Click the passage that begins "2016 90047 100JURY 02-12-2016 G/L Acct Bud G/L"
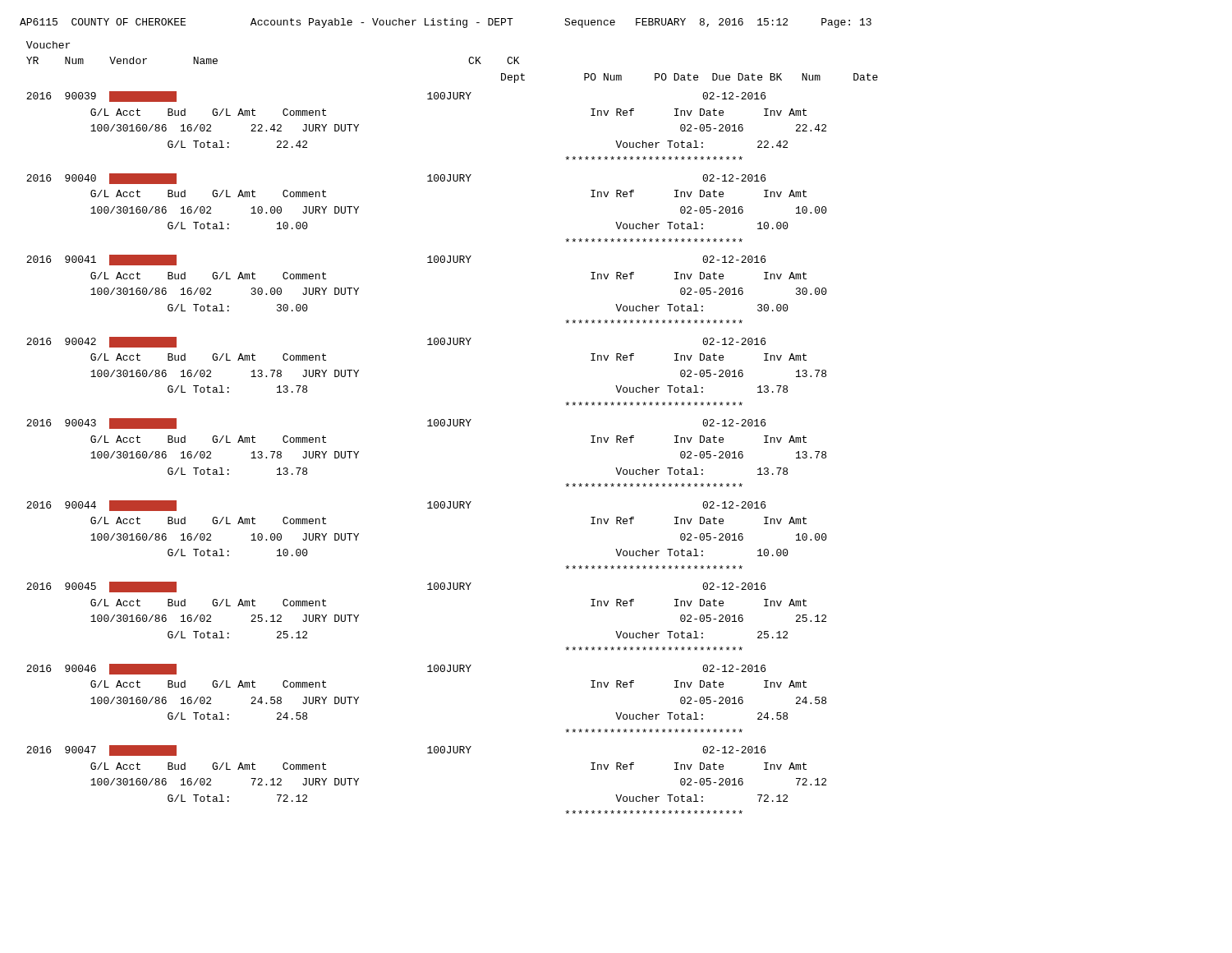1232x953 pixels. [x=616, y=783]
